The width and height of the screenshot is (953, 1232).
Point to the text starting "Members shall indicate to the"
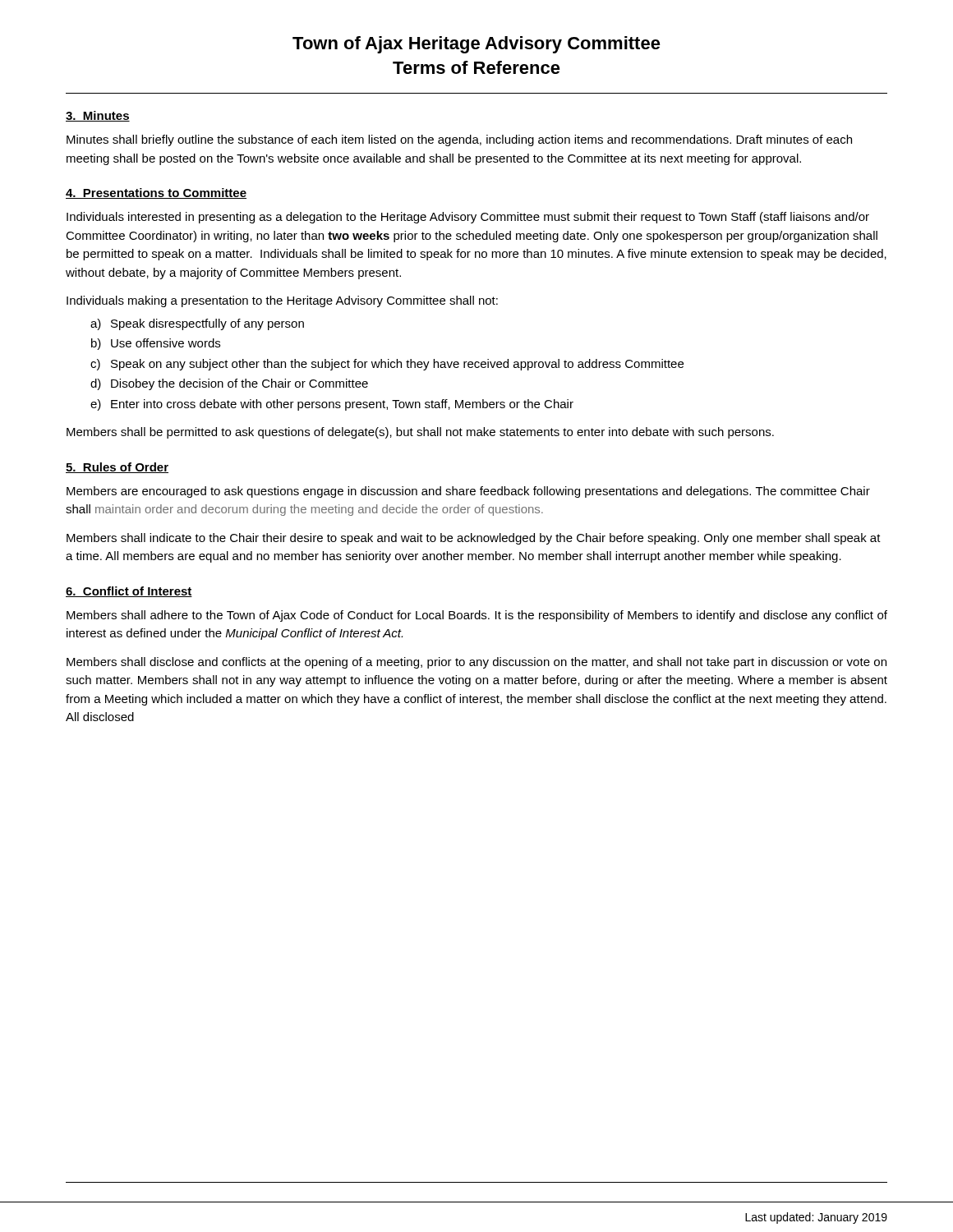(473, 547)
